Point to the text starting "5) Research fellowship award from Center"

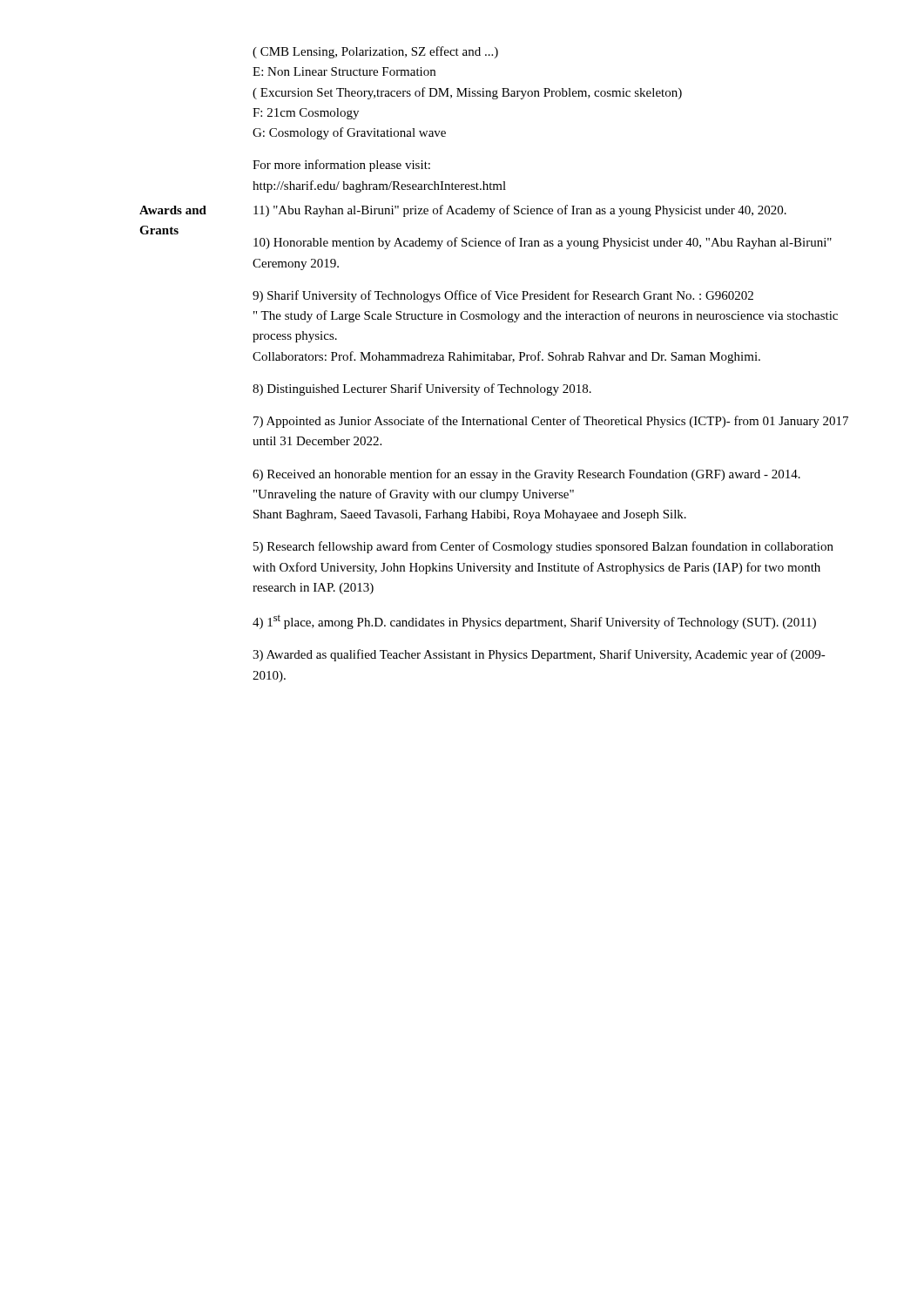coord(543,567)
